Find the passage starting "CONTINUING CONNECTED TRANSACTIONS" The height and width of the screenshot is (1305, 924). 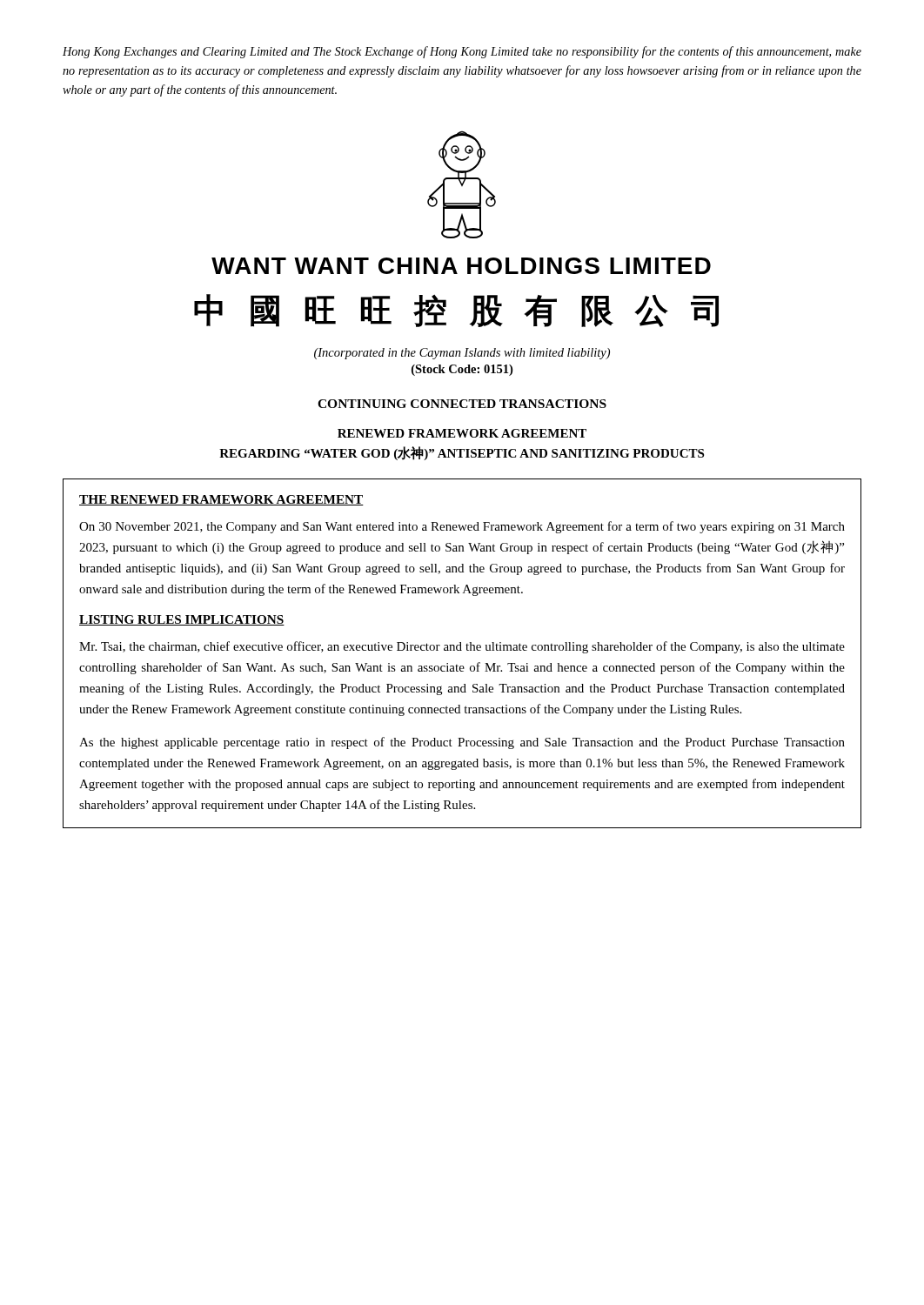click(462, 403)
